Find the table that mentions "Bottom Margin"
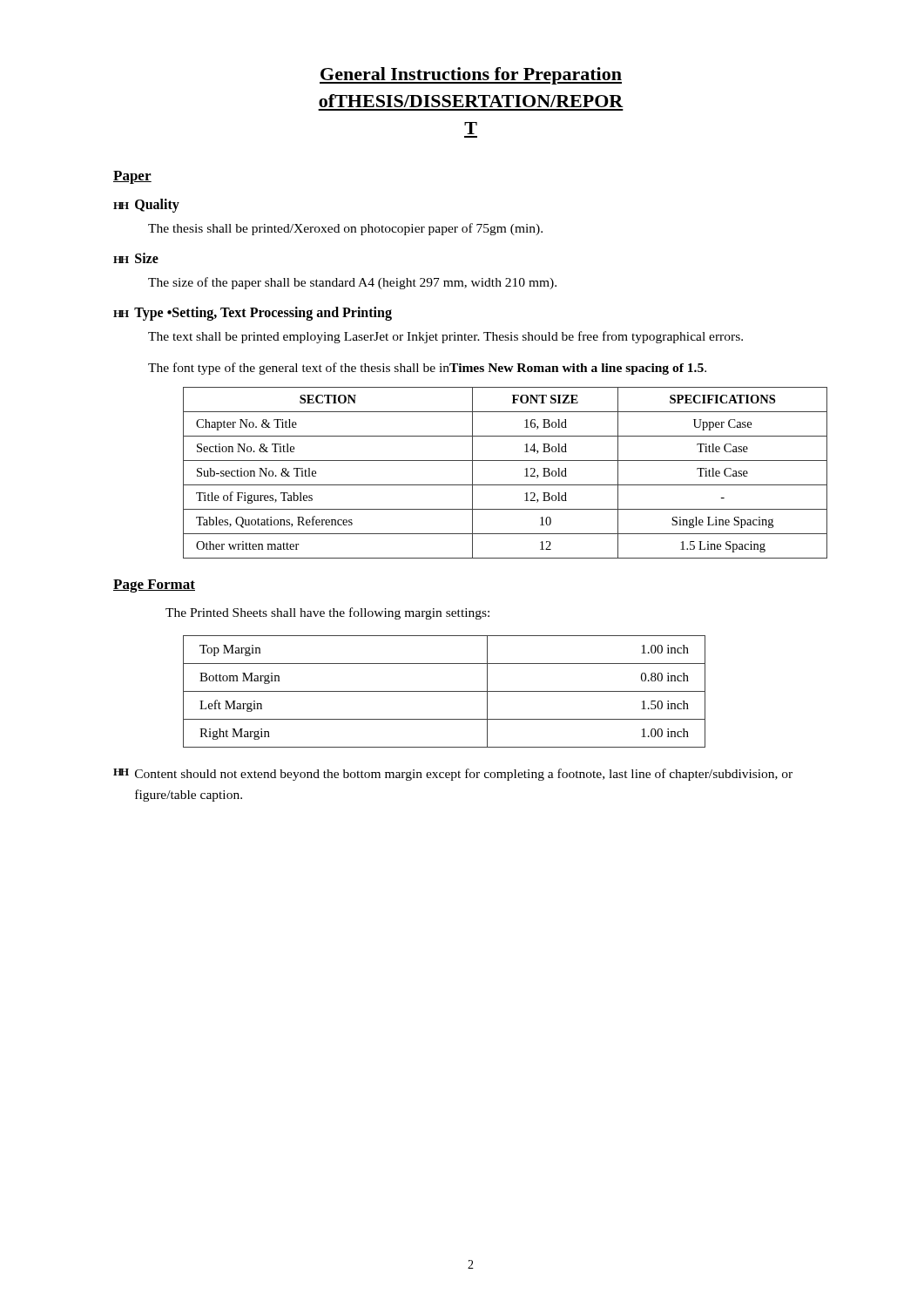Viewport: 924px width, 1307px height. [488, 692]
